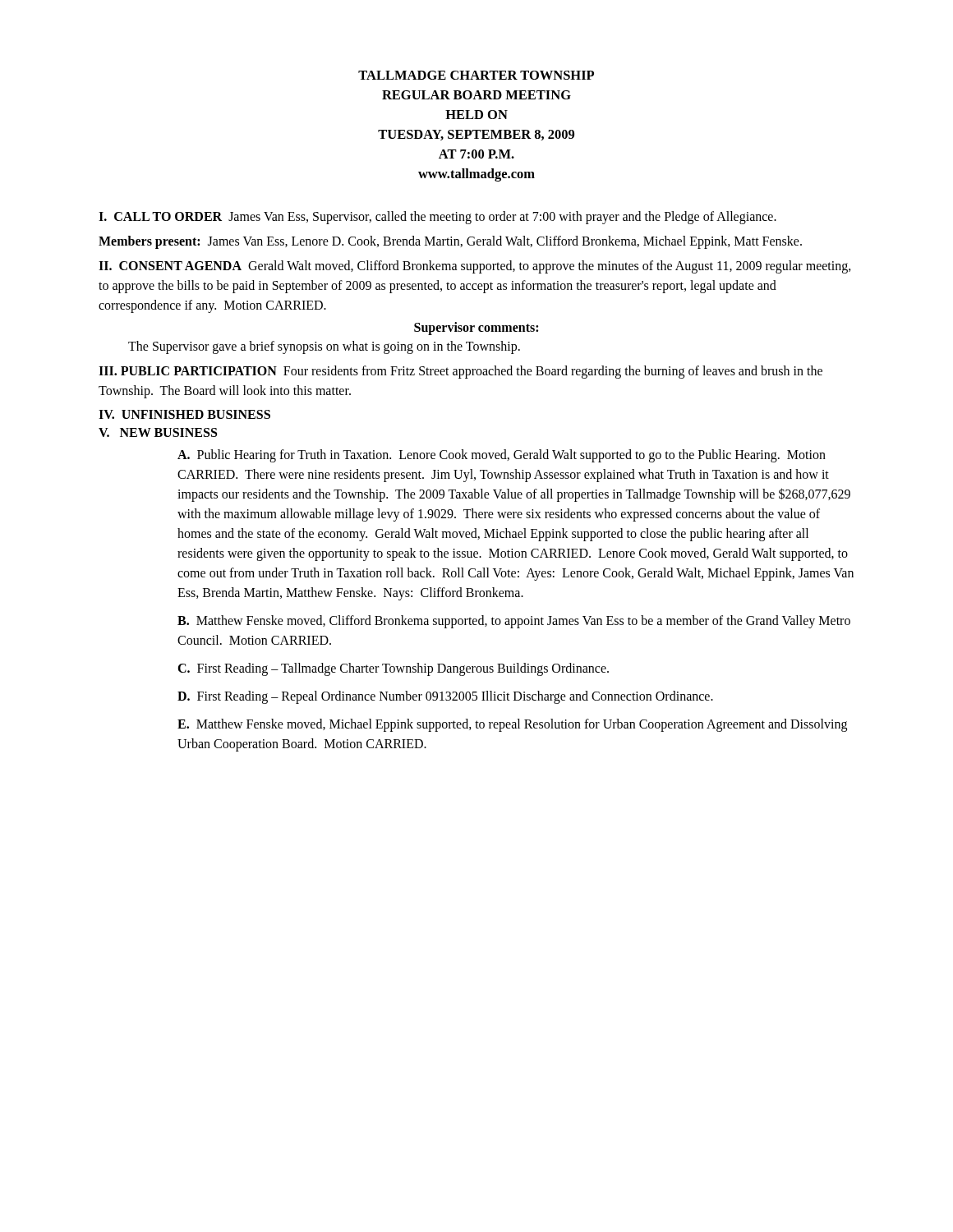This screenshot has height=1232, width=953.
Task: Select the title containing "TALLMADGE CHARTER TOWNSHIP"
Action: (476, 125)
